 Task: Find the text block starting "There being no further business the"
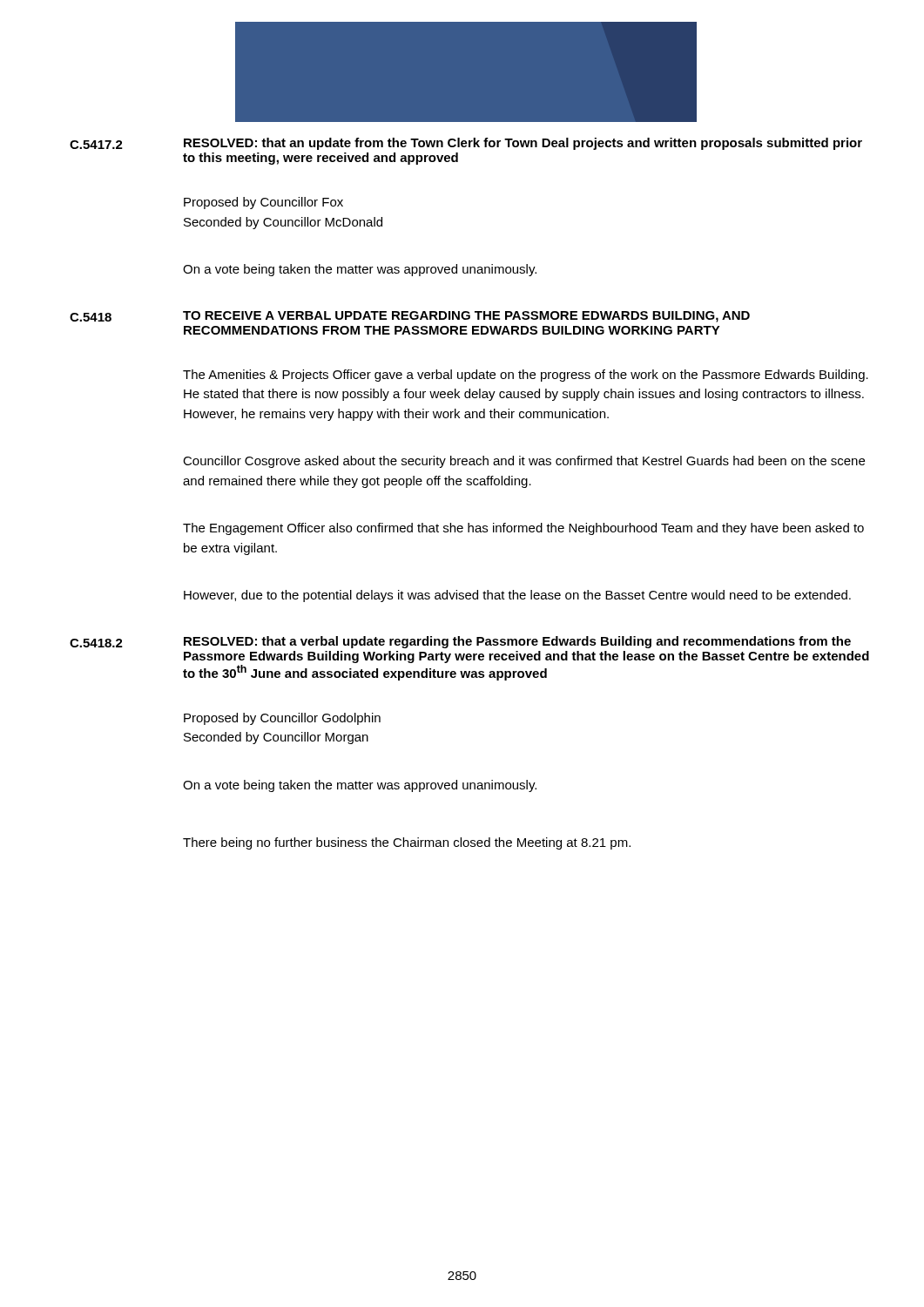pos(471,849)
